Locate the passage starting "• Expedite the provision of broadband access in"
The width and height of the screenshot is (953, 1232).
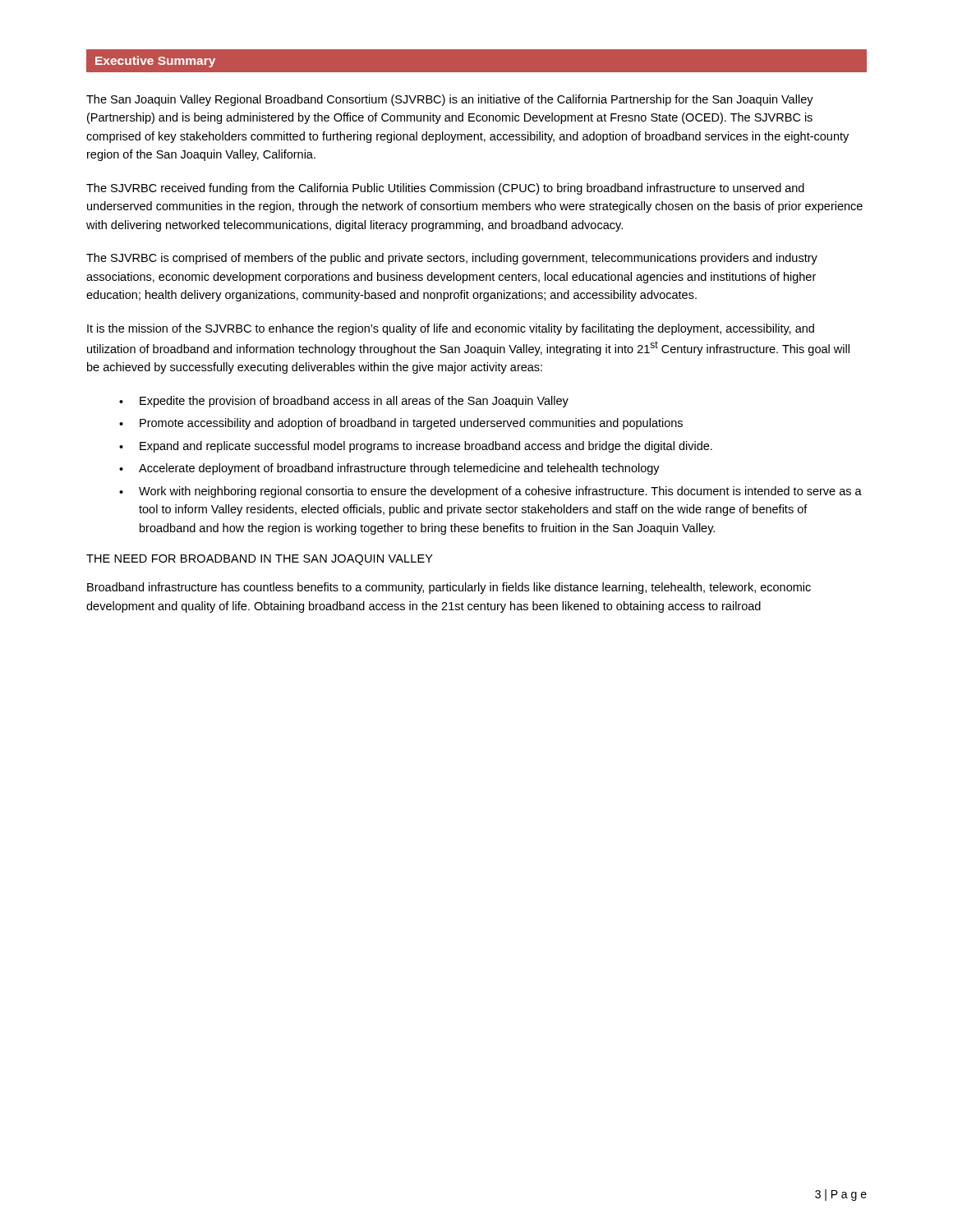(x=344, y=401)
